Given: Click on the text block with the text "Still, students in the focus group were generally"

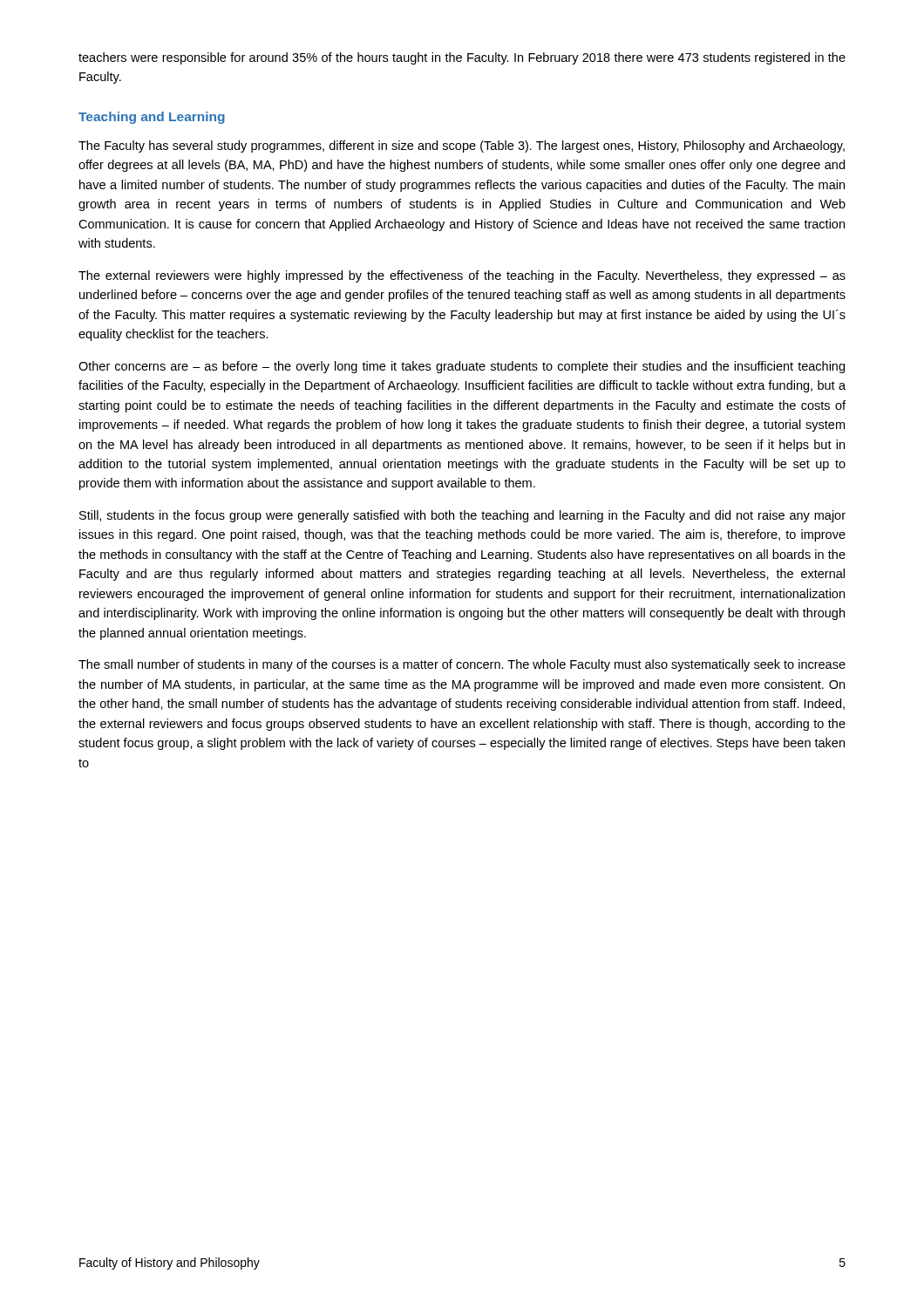Looking at the screenshot, I should point(462,574).
